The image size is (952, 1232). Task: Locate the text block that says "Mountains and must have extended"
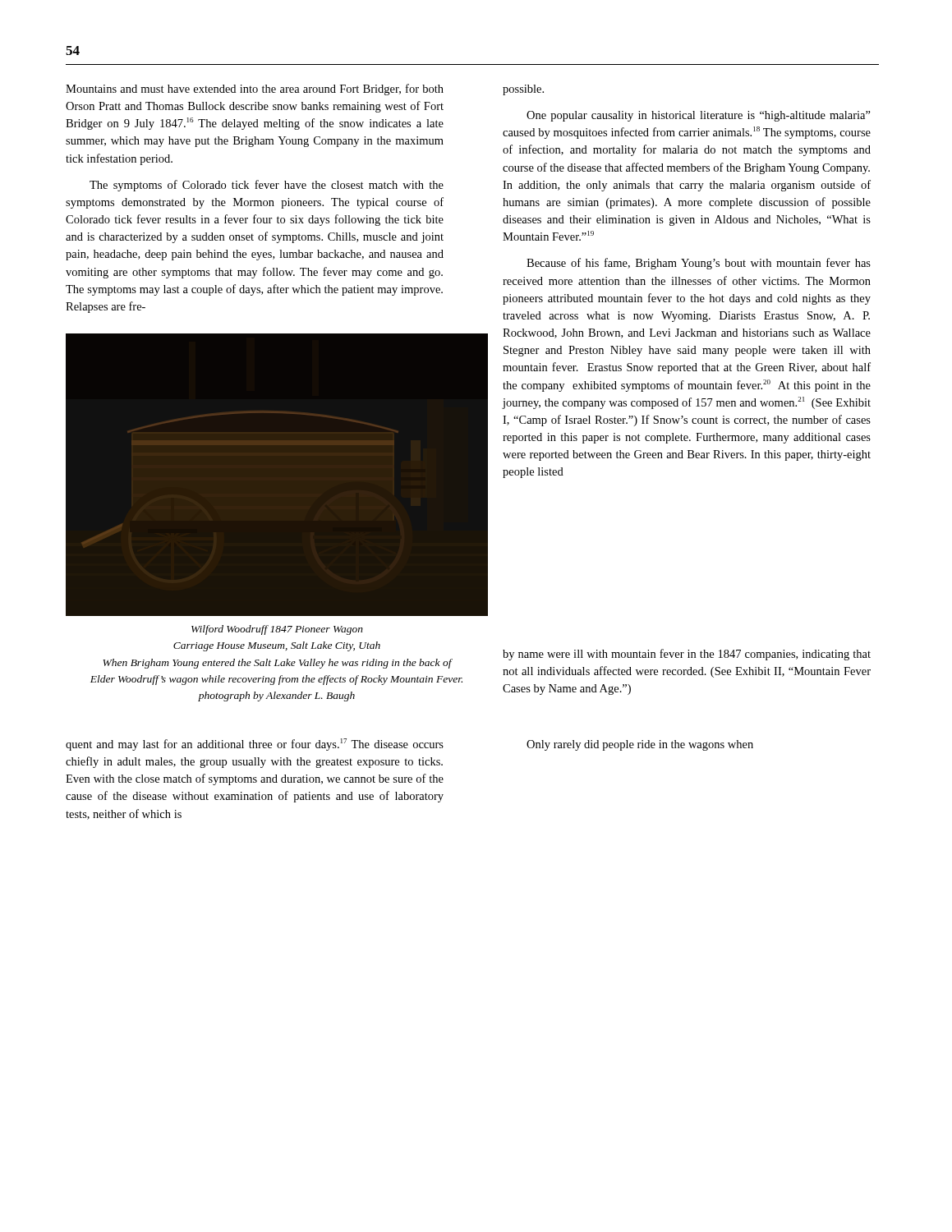[x=255, y=198]
